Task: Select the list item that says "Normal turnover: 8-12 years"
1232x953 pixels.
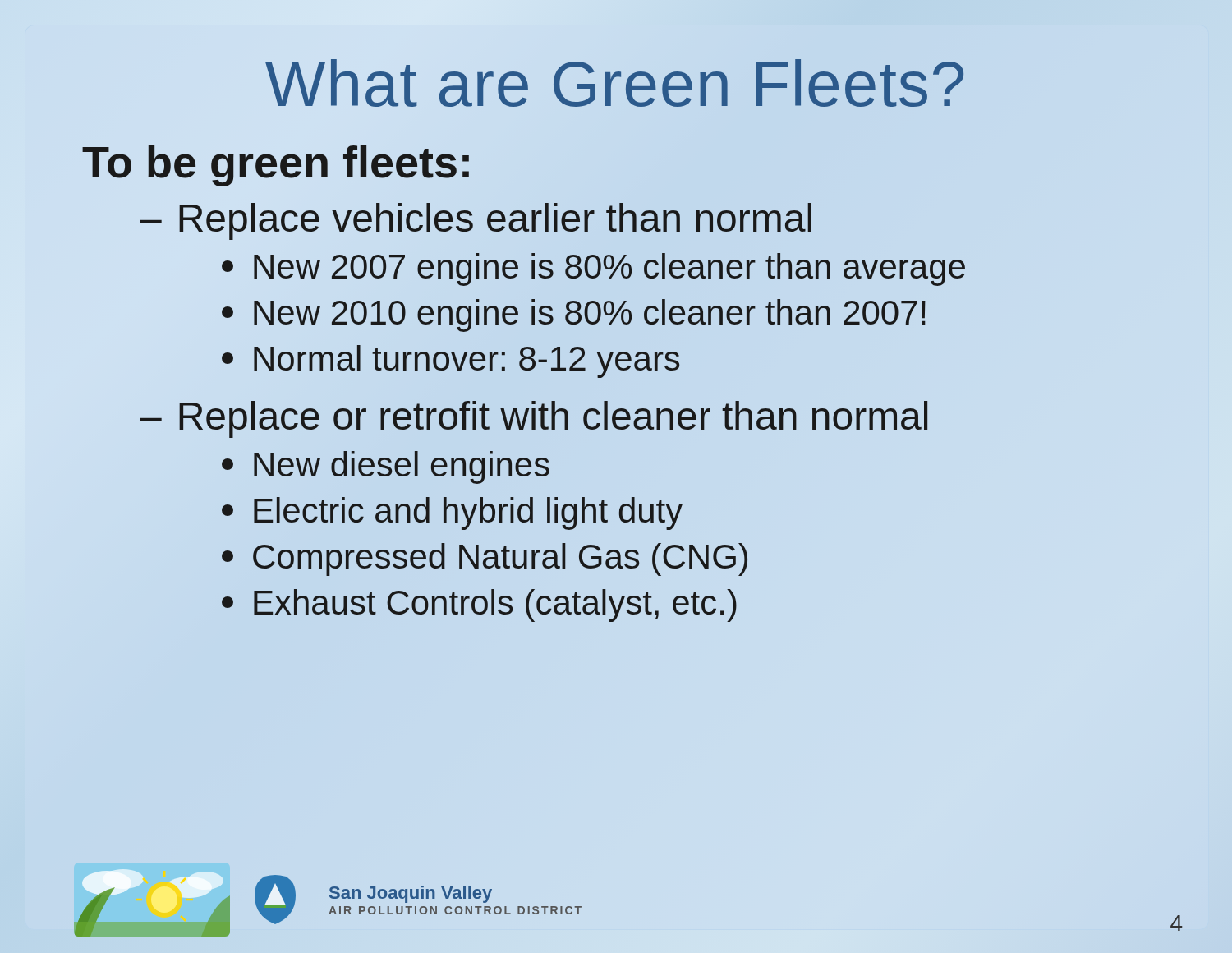Action: [451, 359]
